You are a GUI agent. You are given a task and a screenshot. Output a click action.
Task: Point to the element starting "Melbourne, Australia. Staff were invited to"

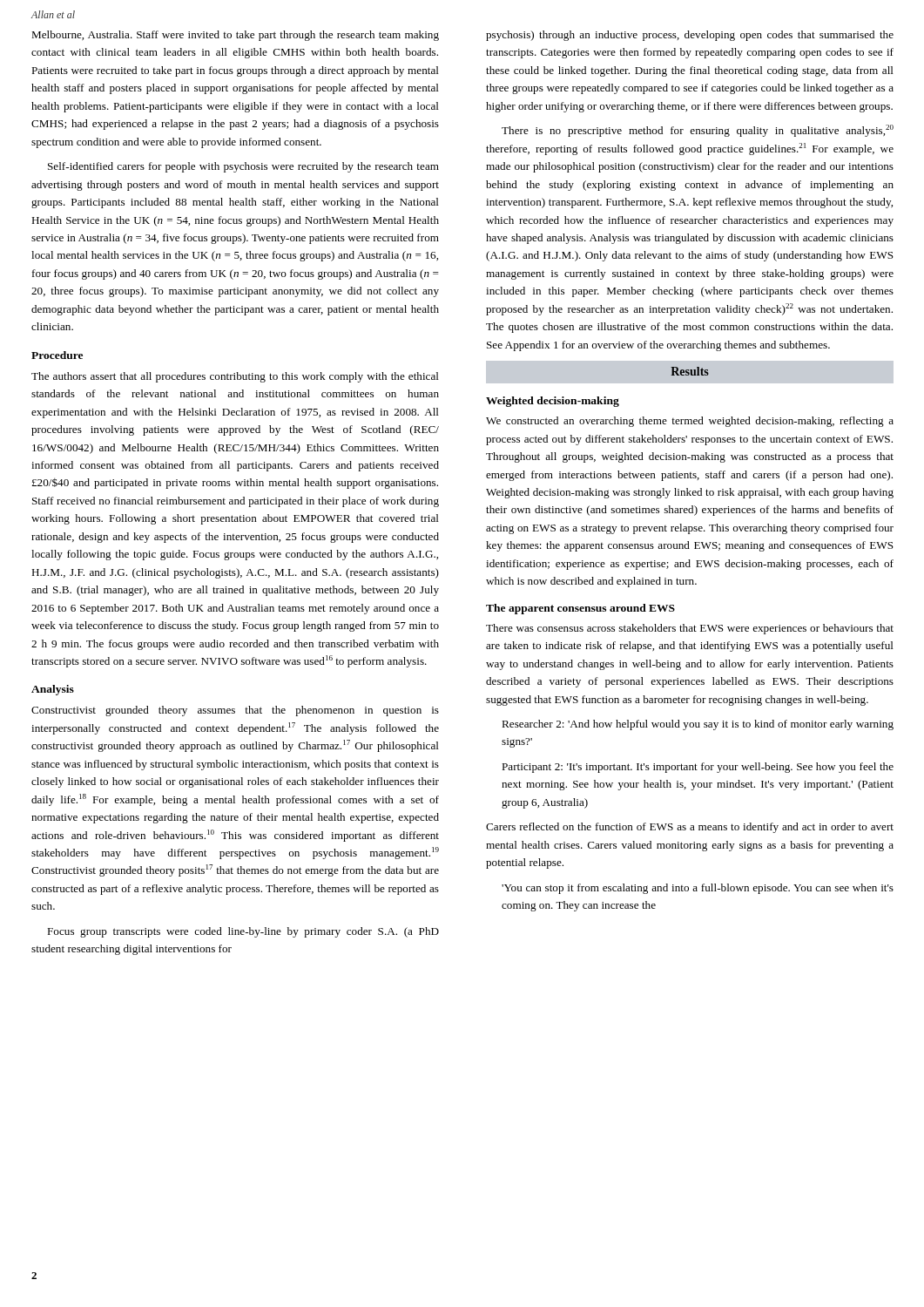pyautogui.click(x=235, y=88)
